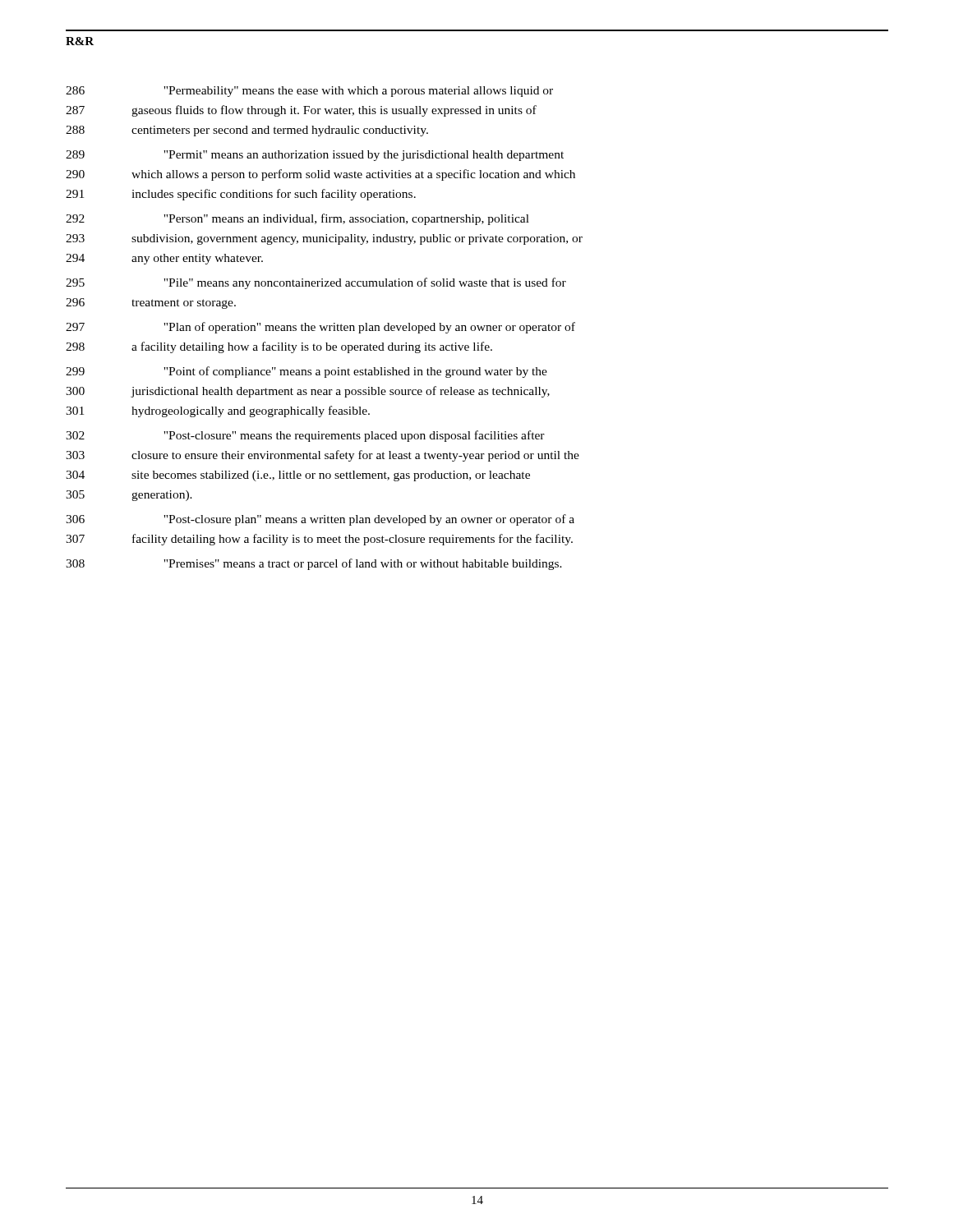
Task: Point to the region starting "303 closure to ensure their environmental"
Action: [x=477, y=455]
